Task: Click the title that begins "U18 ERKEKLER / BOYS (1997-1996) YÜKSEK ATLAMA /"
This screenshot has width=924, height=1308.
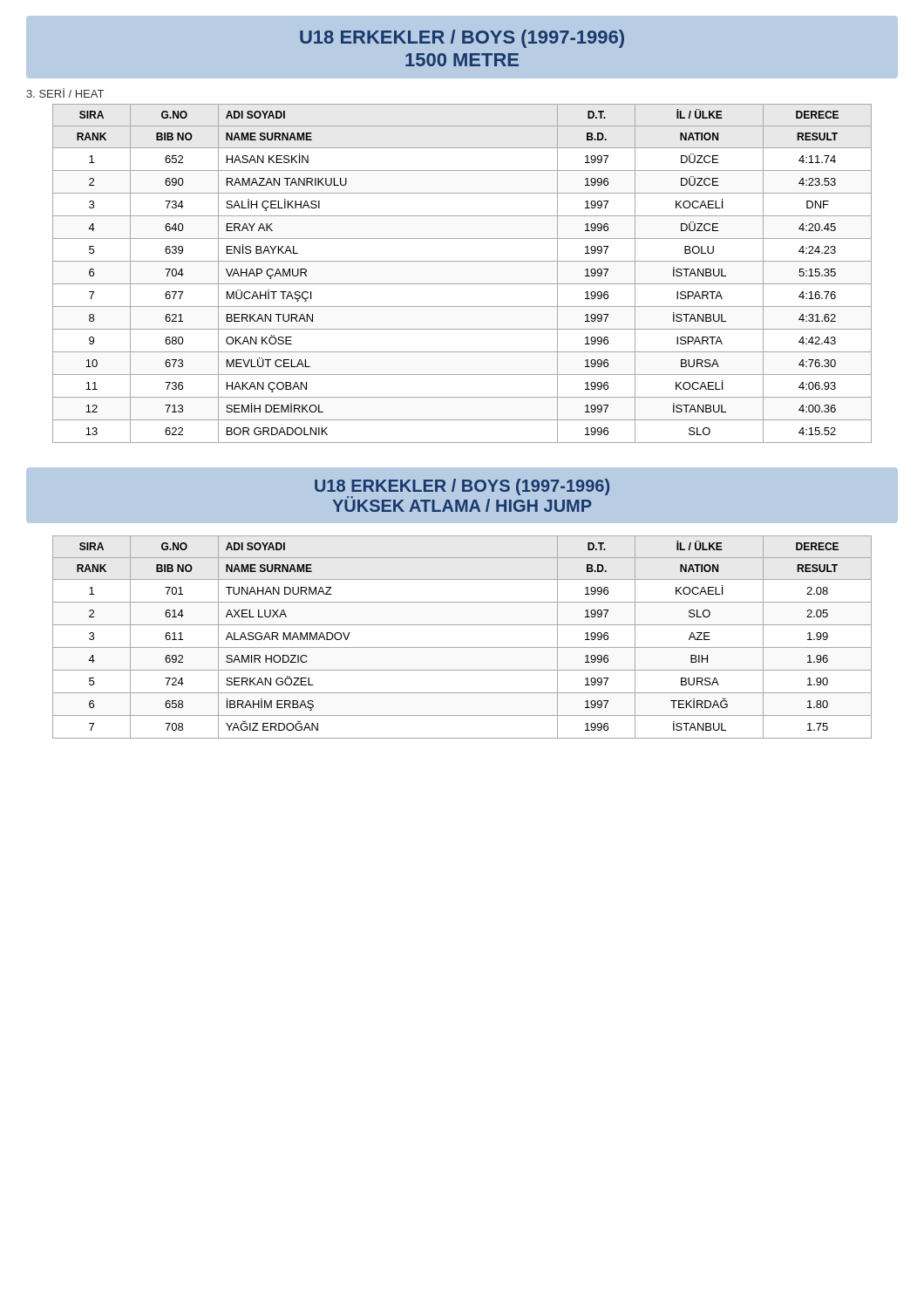Action: [462, 496]
